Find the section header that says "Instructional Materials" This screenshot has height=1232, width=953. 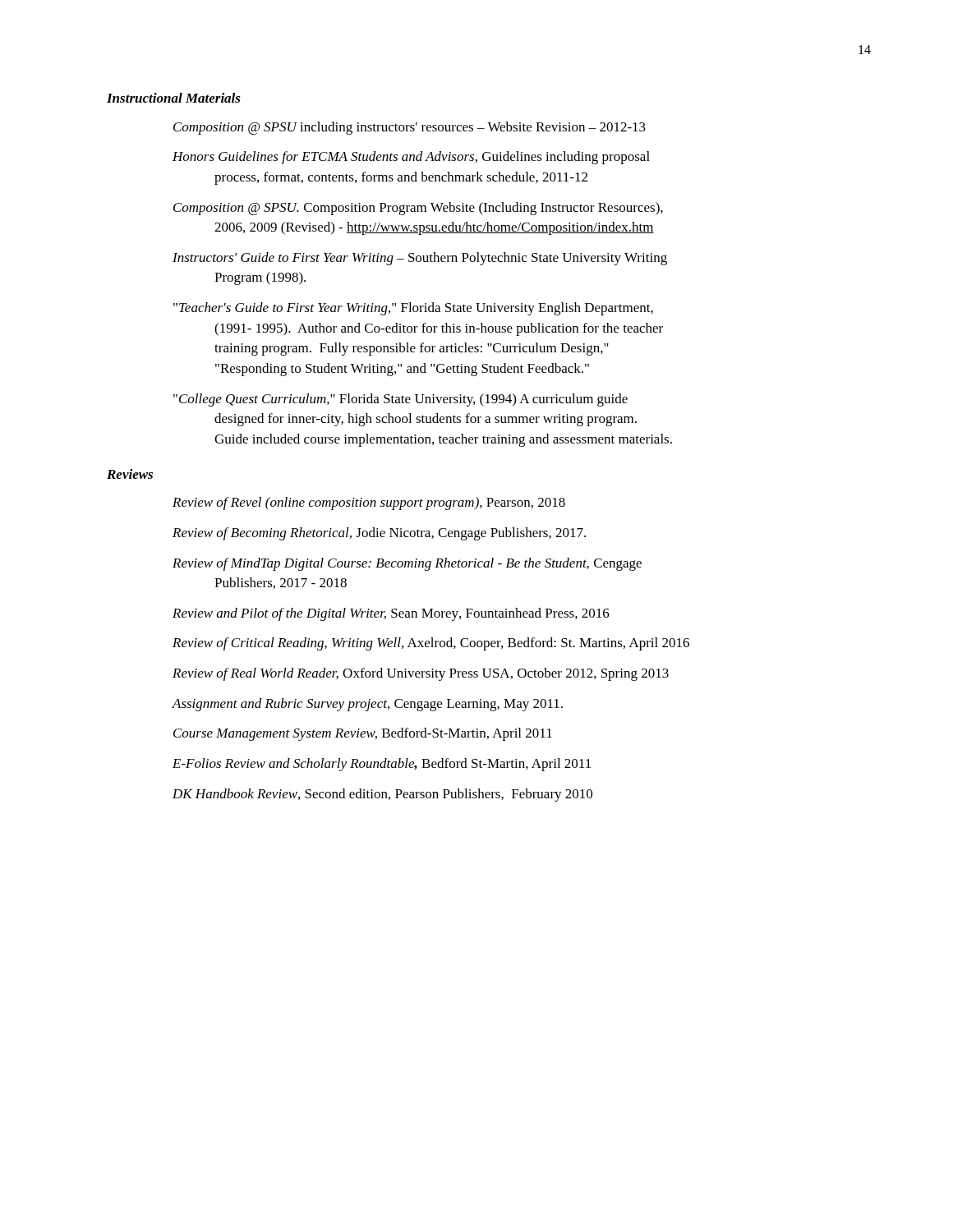174,98
